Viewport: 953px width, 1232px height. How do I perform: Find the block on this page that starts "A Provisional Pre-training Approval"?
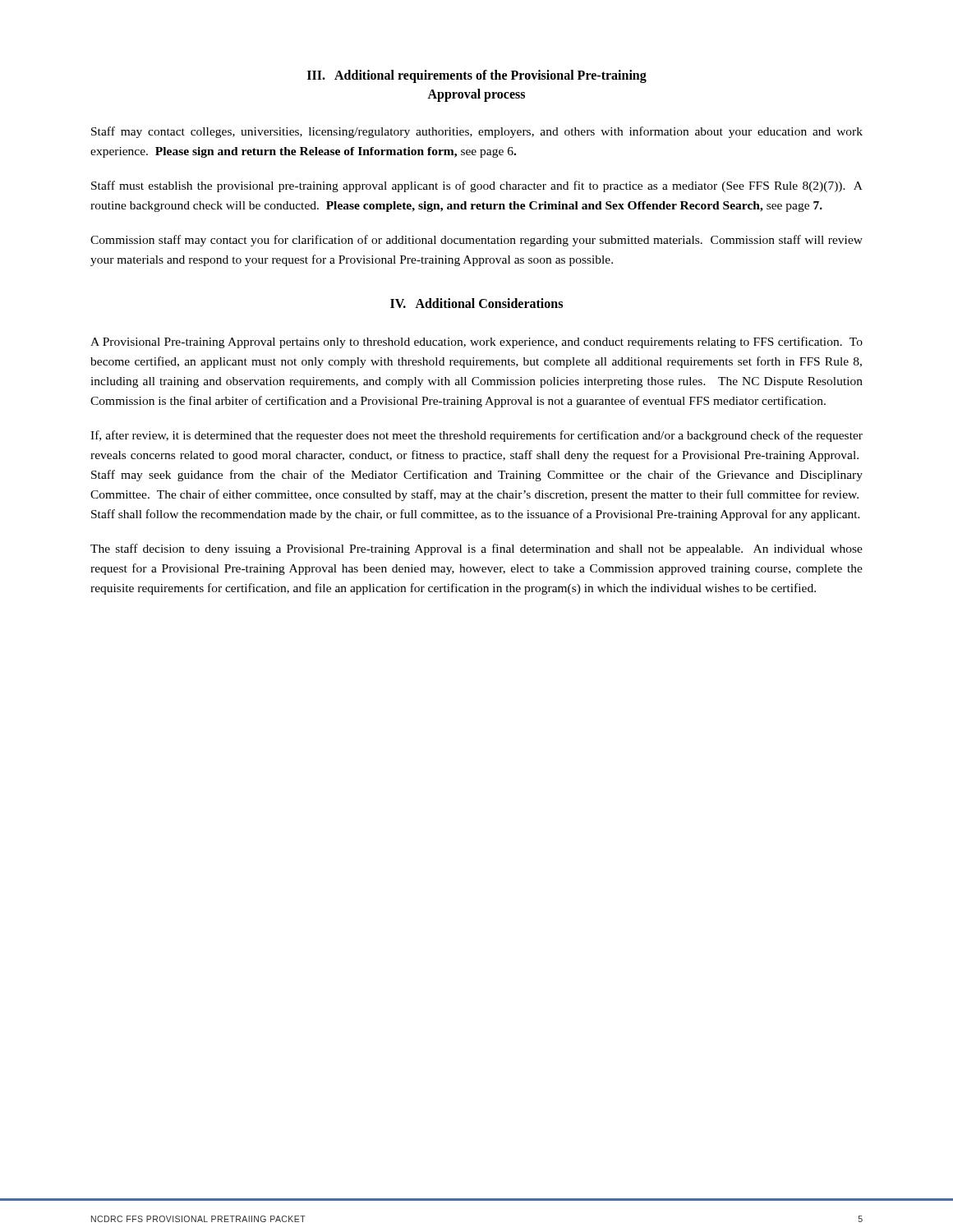[476, 371]
